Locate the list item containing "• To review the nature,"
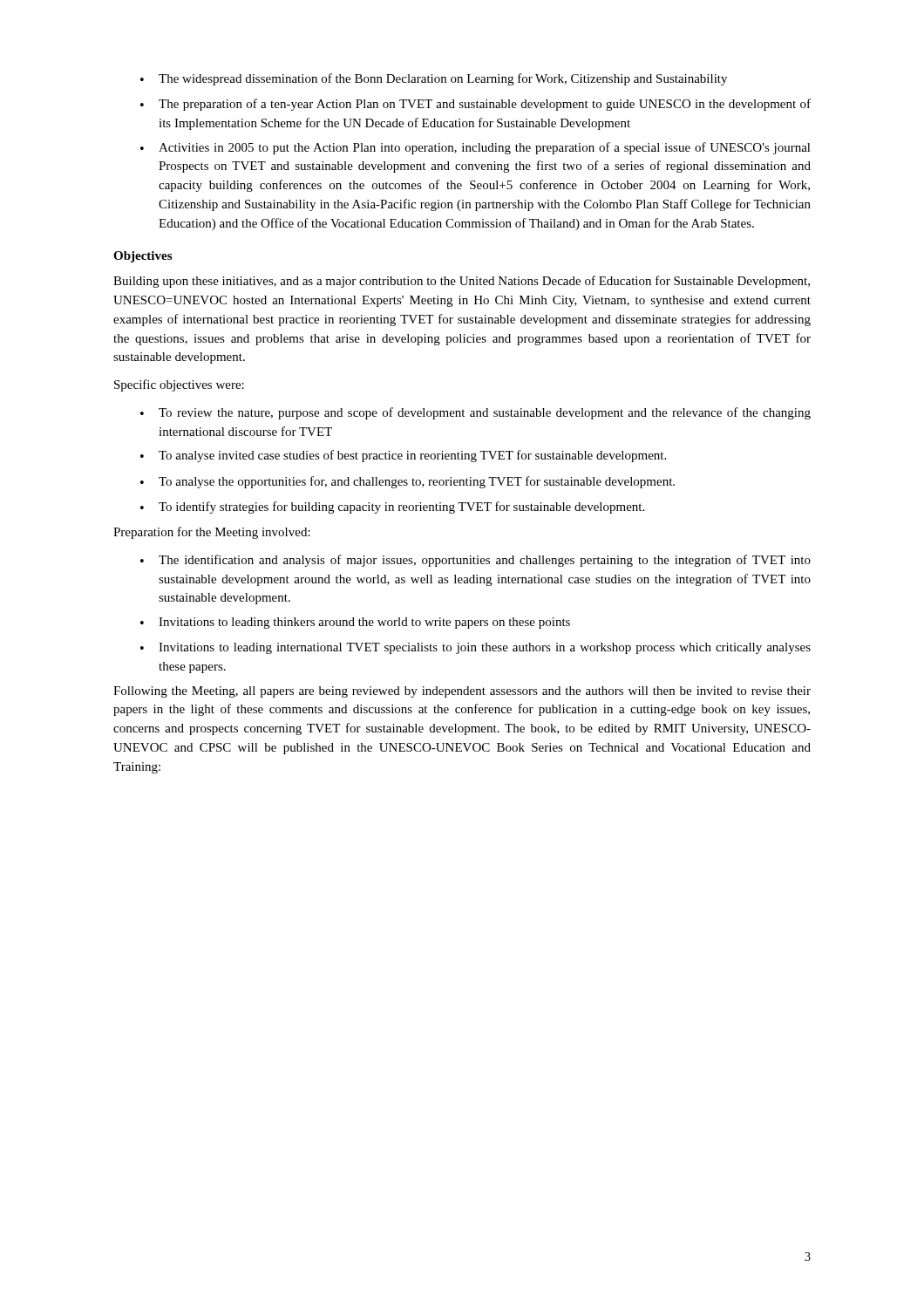The image size is (924, 1308). coord(475,423)
